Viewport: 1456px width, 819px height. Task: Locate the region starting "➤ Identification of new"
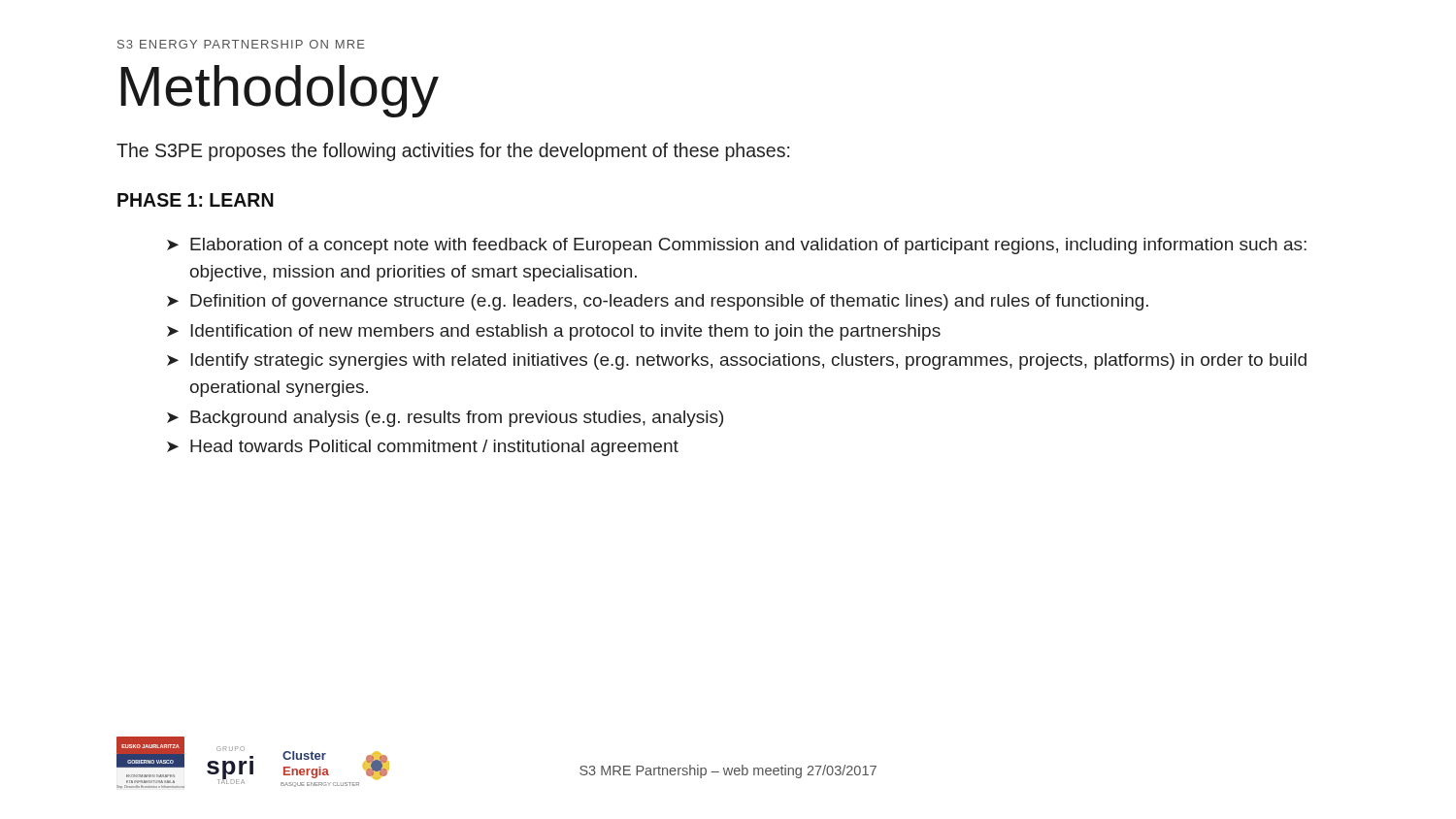click(762, 331)
